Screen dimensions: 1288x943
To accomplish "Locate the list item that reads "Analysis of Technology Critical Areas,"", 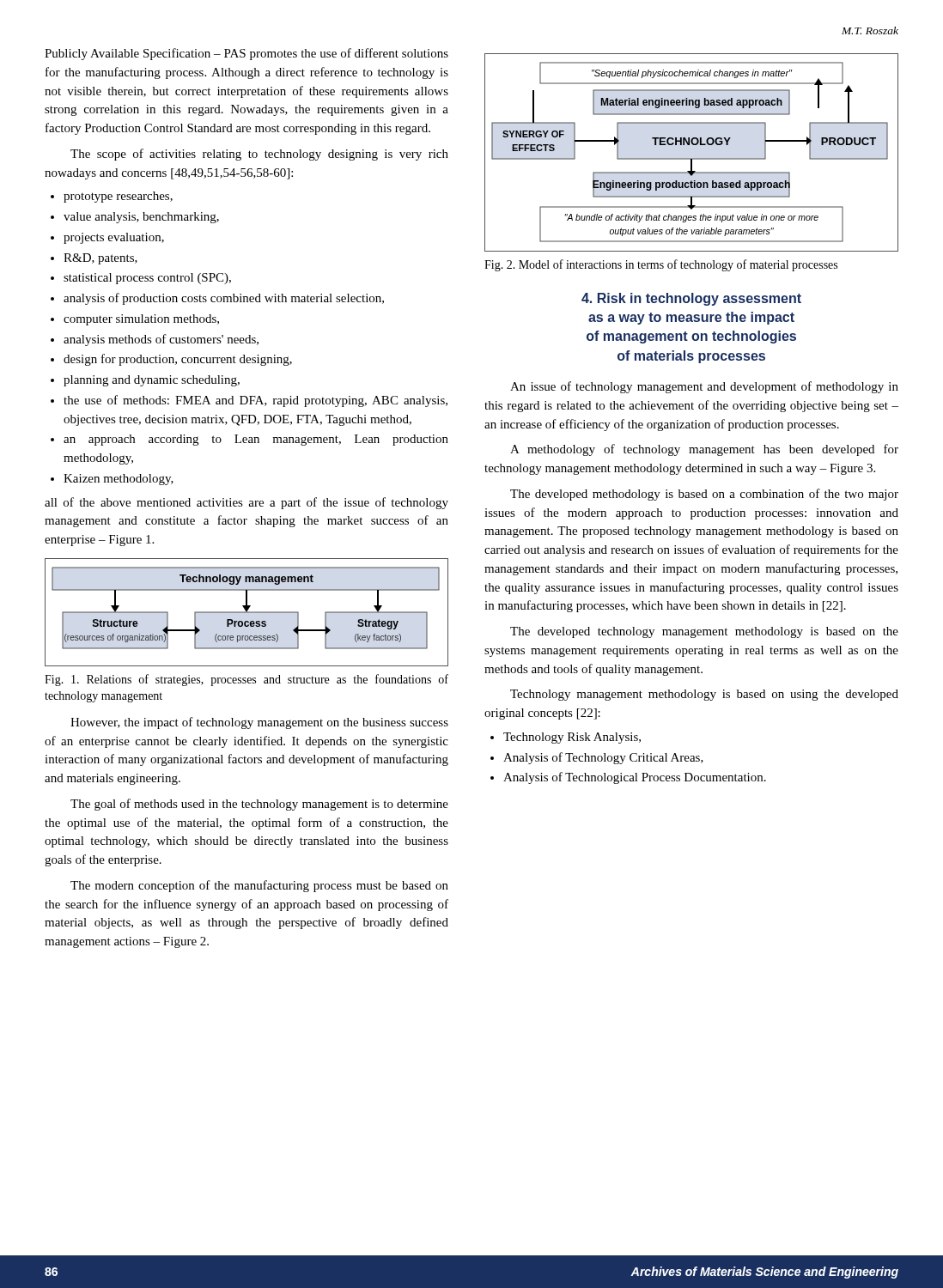I will [603, 757].
